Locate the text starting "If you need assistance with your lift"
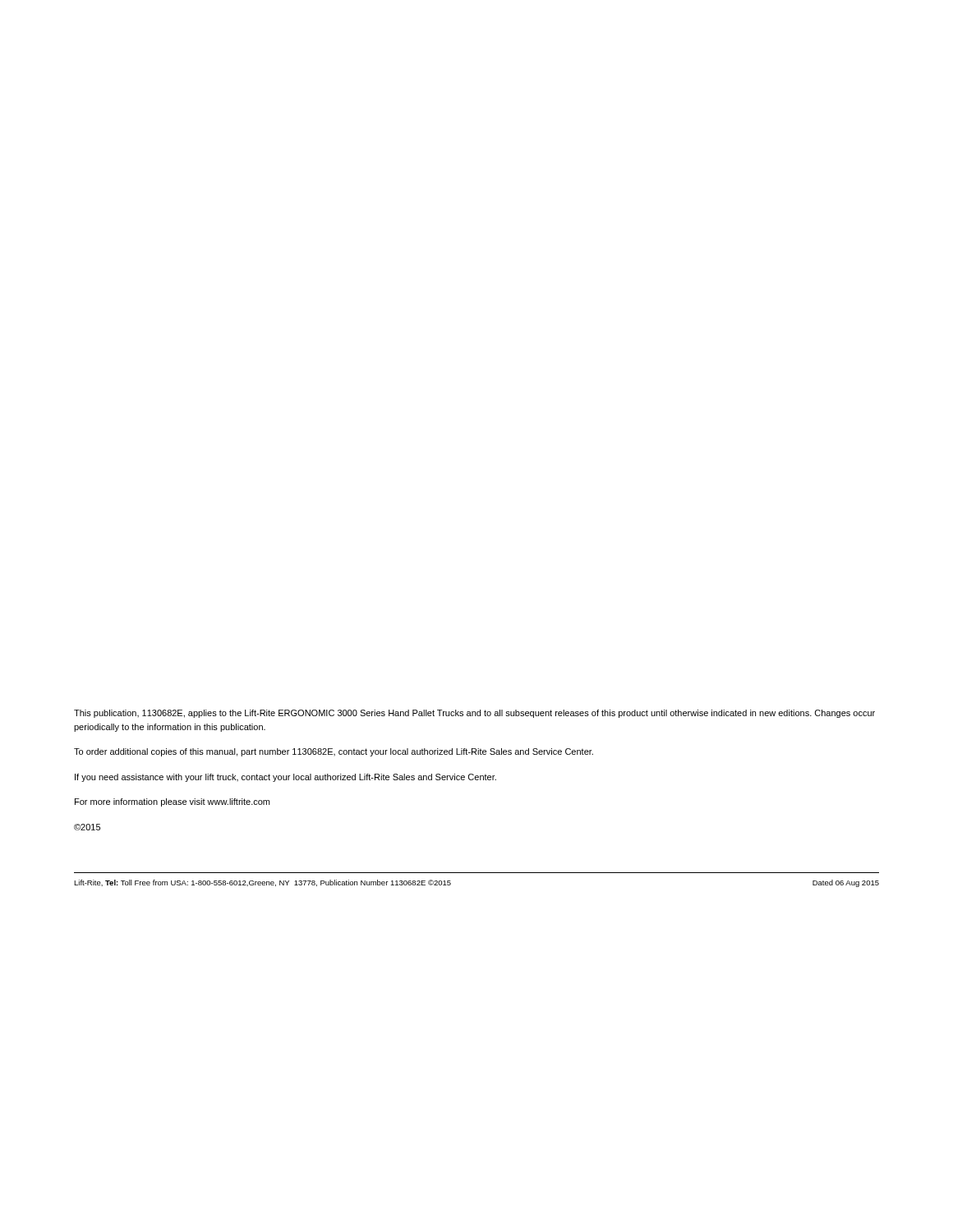This screenshot has width=953, height=1232. pyautogui.click(x=285, y=777)
